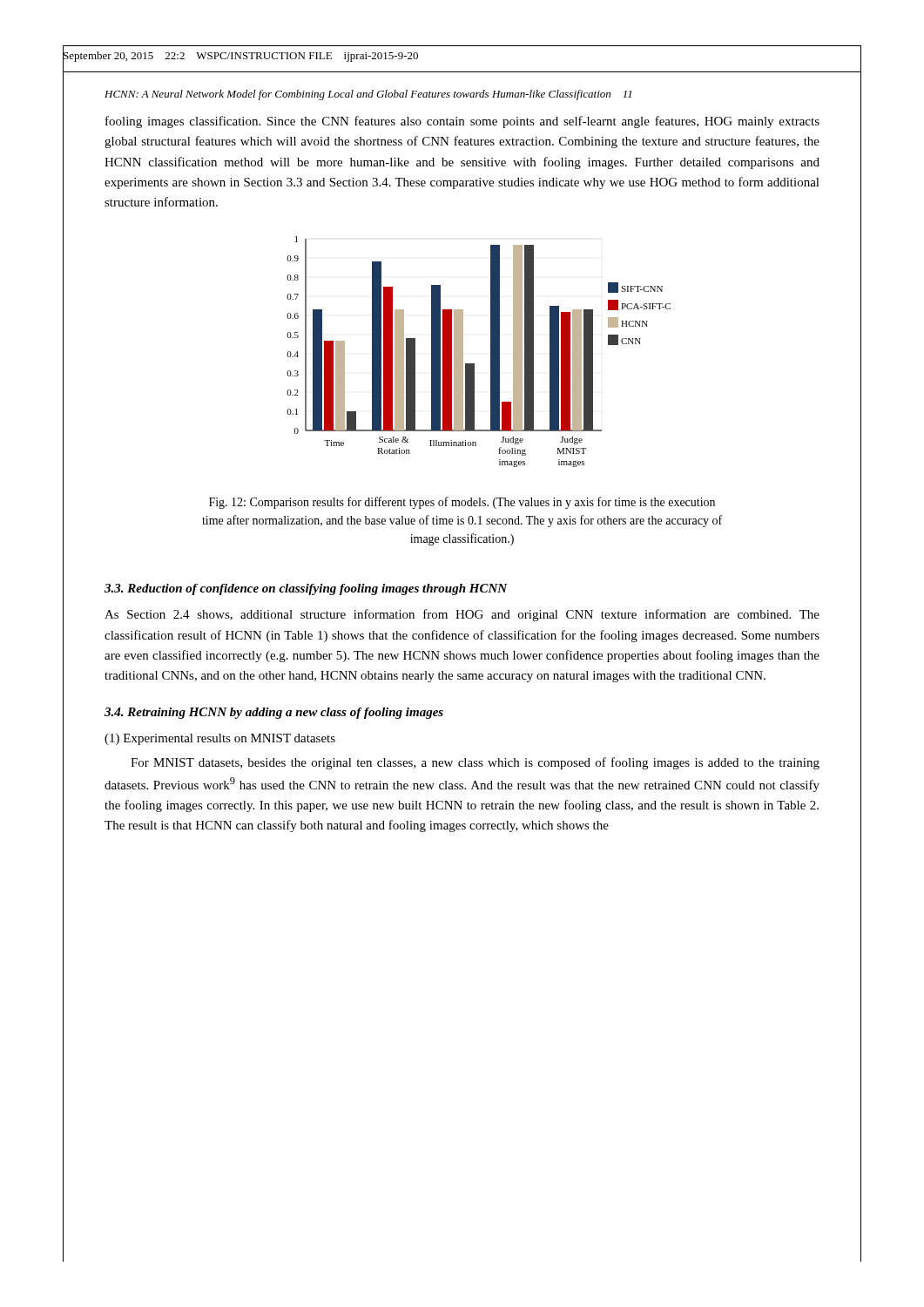Click on the text block with the text "For MNIST datasets, besides the"

(462, 794)
